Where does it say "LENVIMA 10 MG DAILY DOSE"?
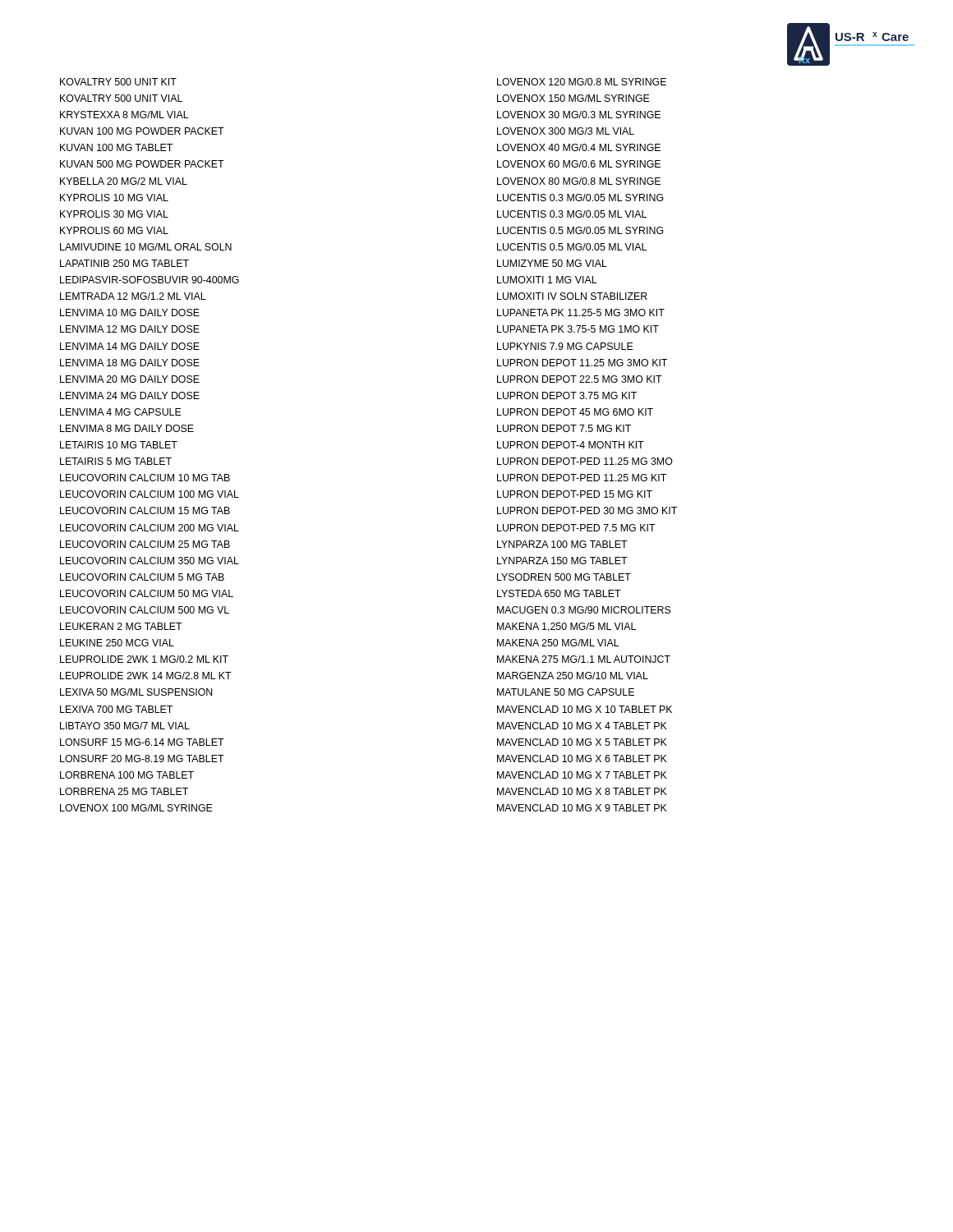 pos(129,313)
